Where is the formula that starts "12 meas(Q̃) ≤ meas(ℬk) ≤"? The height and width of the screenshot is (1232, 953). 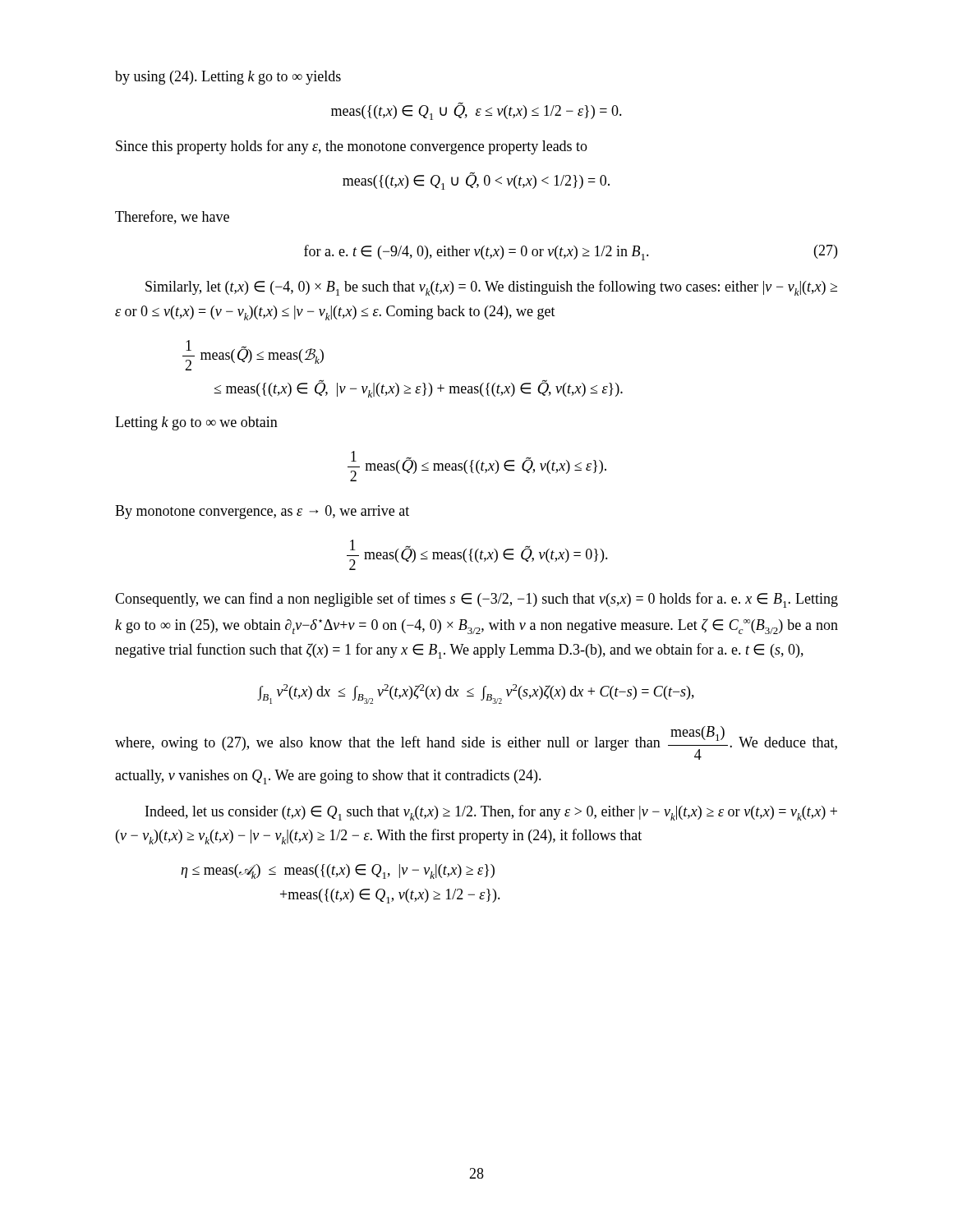coord(253,355)
